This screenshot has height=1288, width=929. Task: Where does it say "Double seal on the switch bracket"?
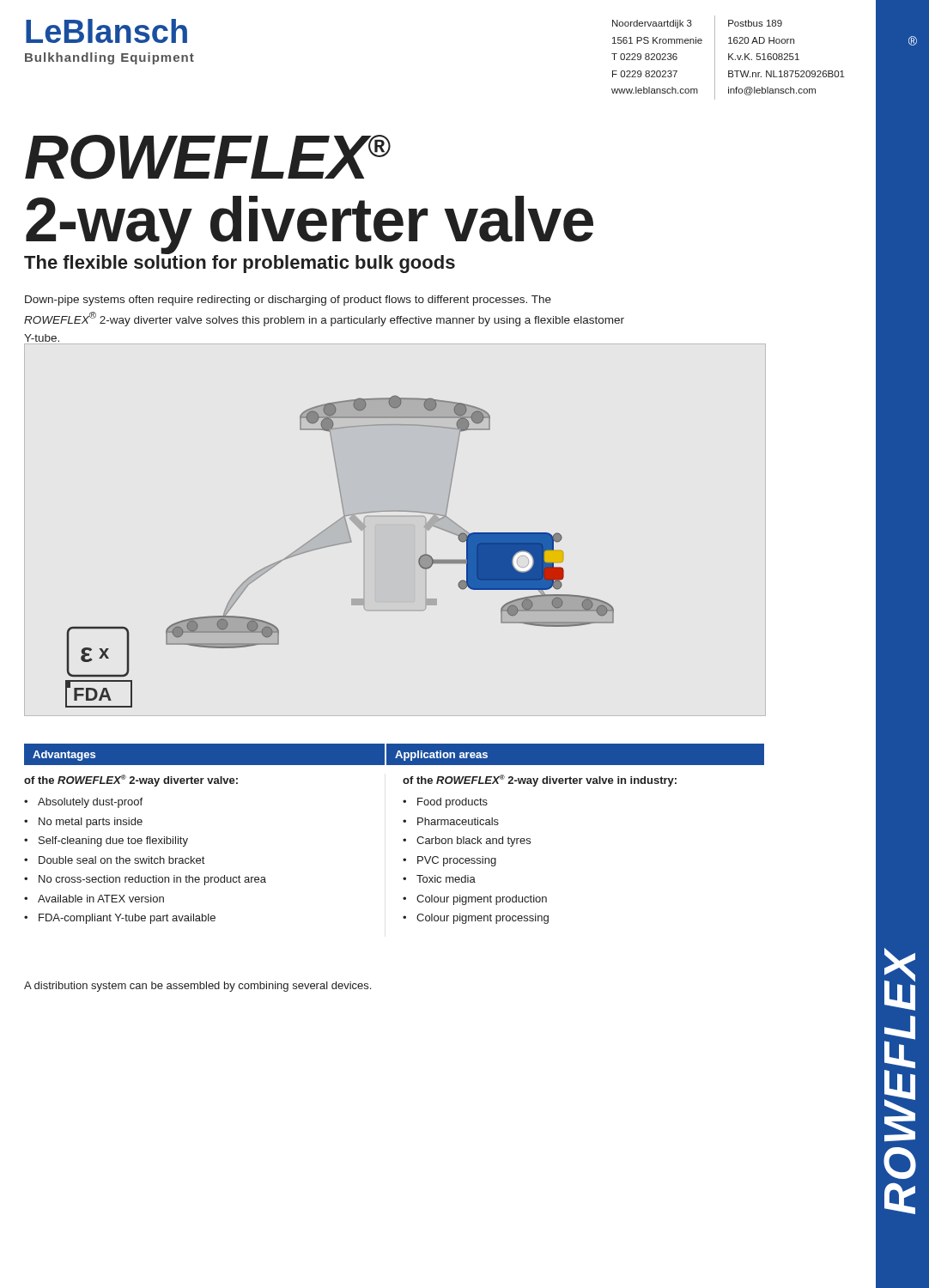tap(121, 860)
